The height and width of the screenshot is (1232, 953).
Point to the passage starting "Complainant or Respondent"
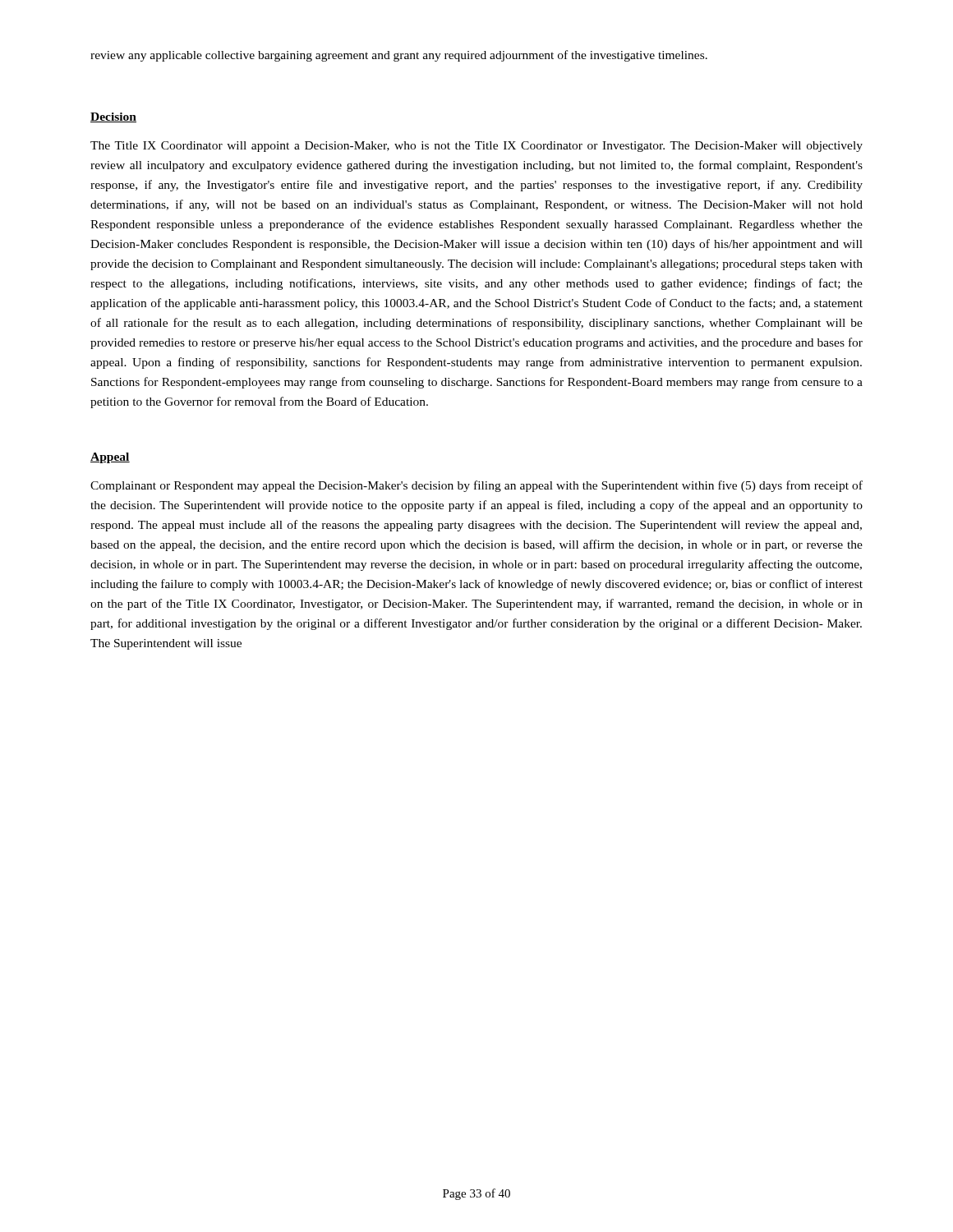click(x=476, y=565)
